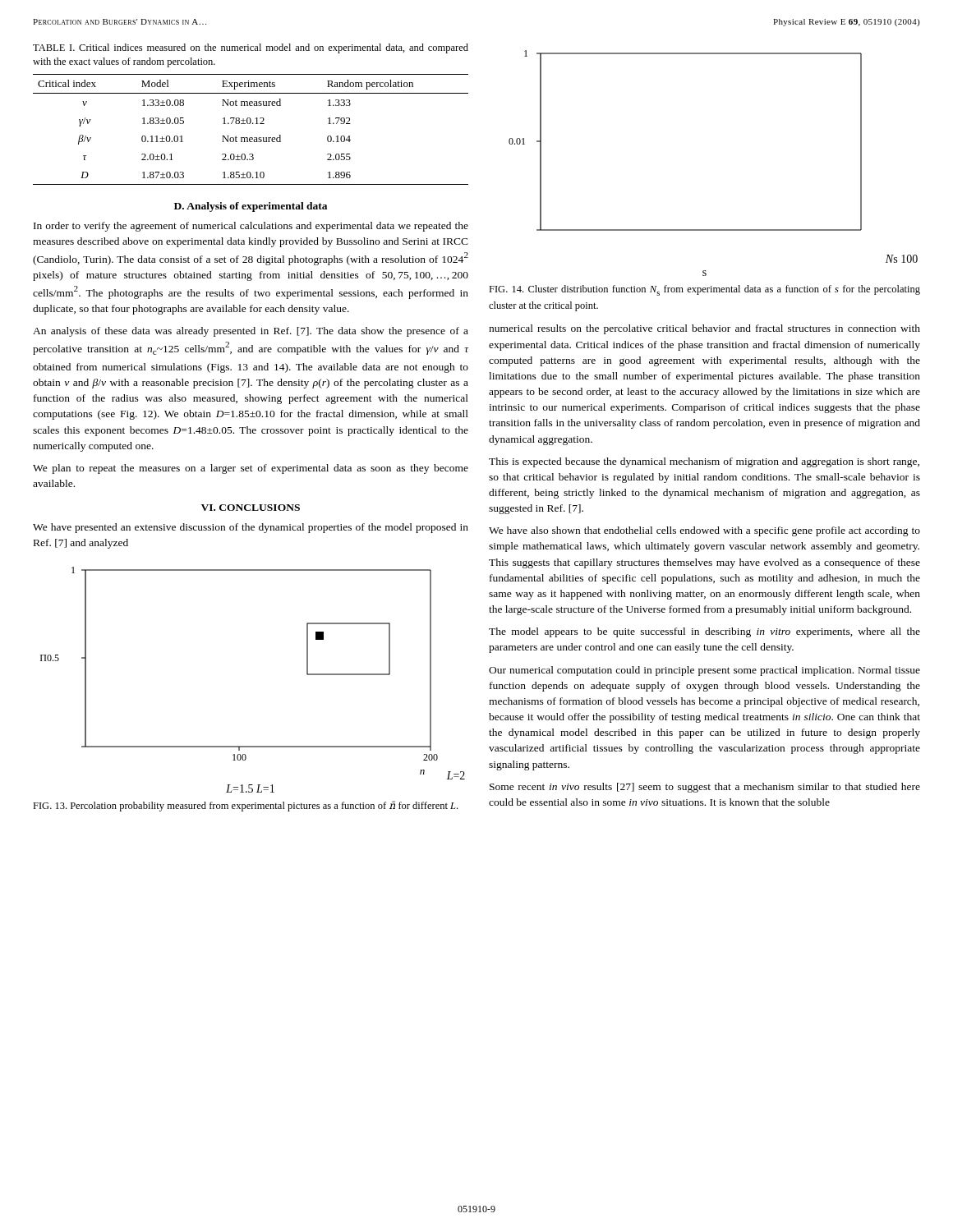
Task: Locate the block starting "numerical results on"
Action: [704, 384]
